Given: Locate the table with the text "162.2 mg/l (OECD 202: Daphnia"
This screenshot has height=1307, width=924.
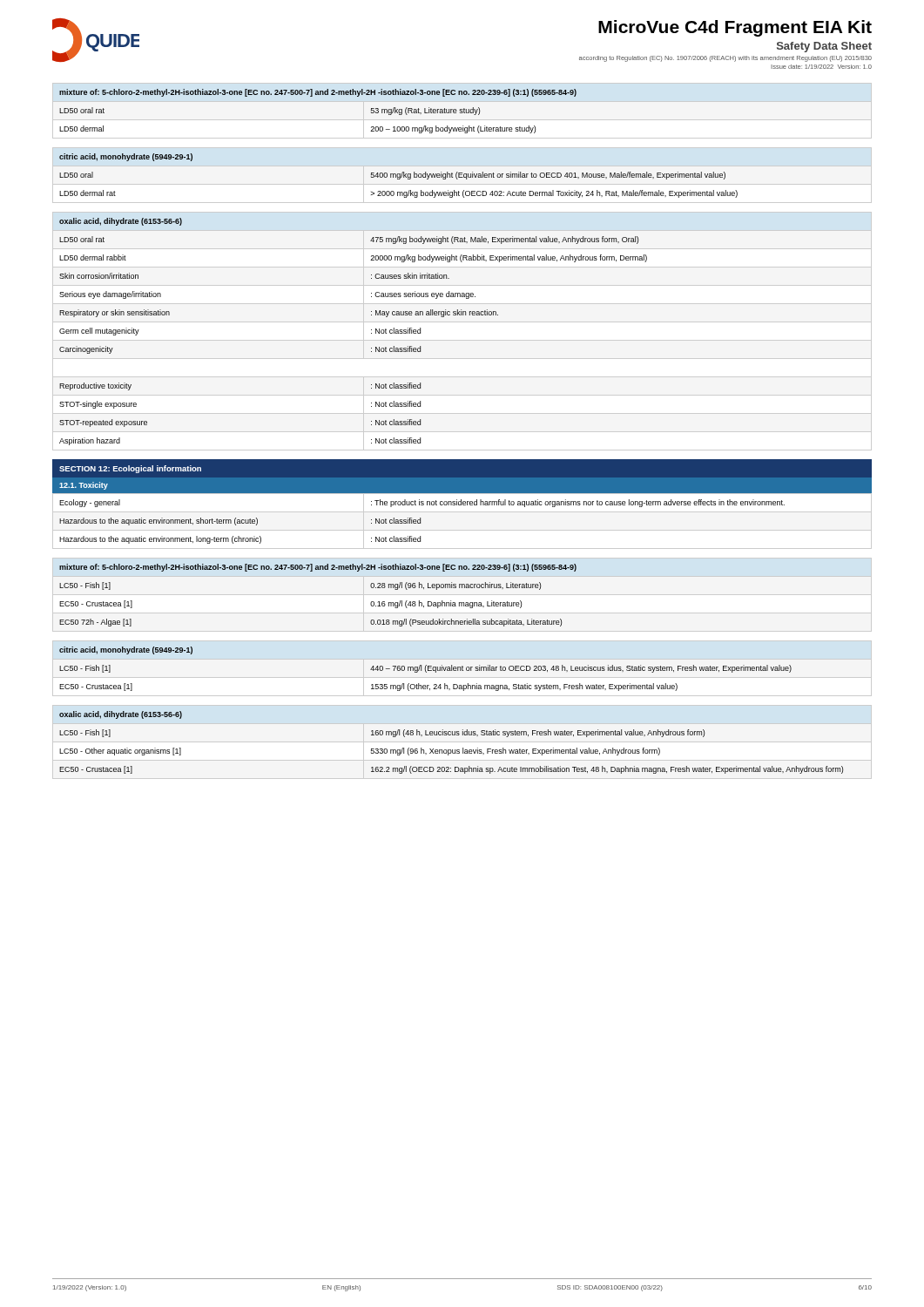Looking at the screenshot, I should tap(462, 742).
